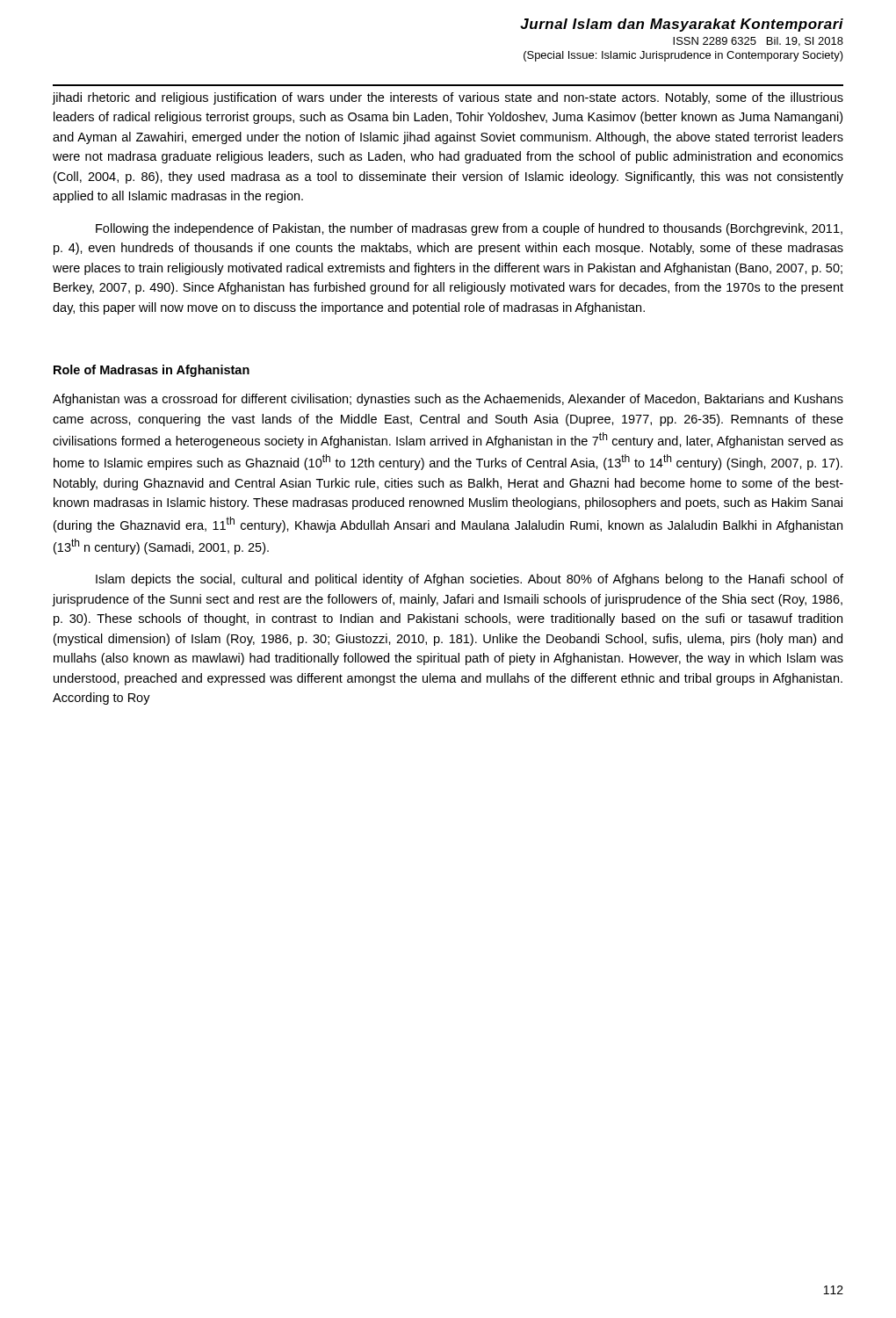Find the text block containing "Following the independence of"
The width and height of the screenshot is (896, 1318).
(x=448, y=268)
